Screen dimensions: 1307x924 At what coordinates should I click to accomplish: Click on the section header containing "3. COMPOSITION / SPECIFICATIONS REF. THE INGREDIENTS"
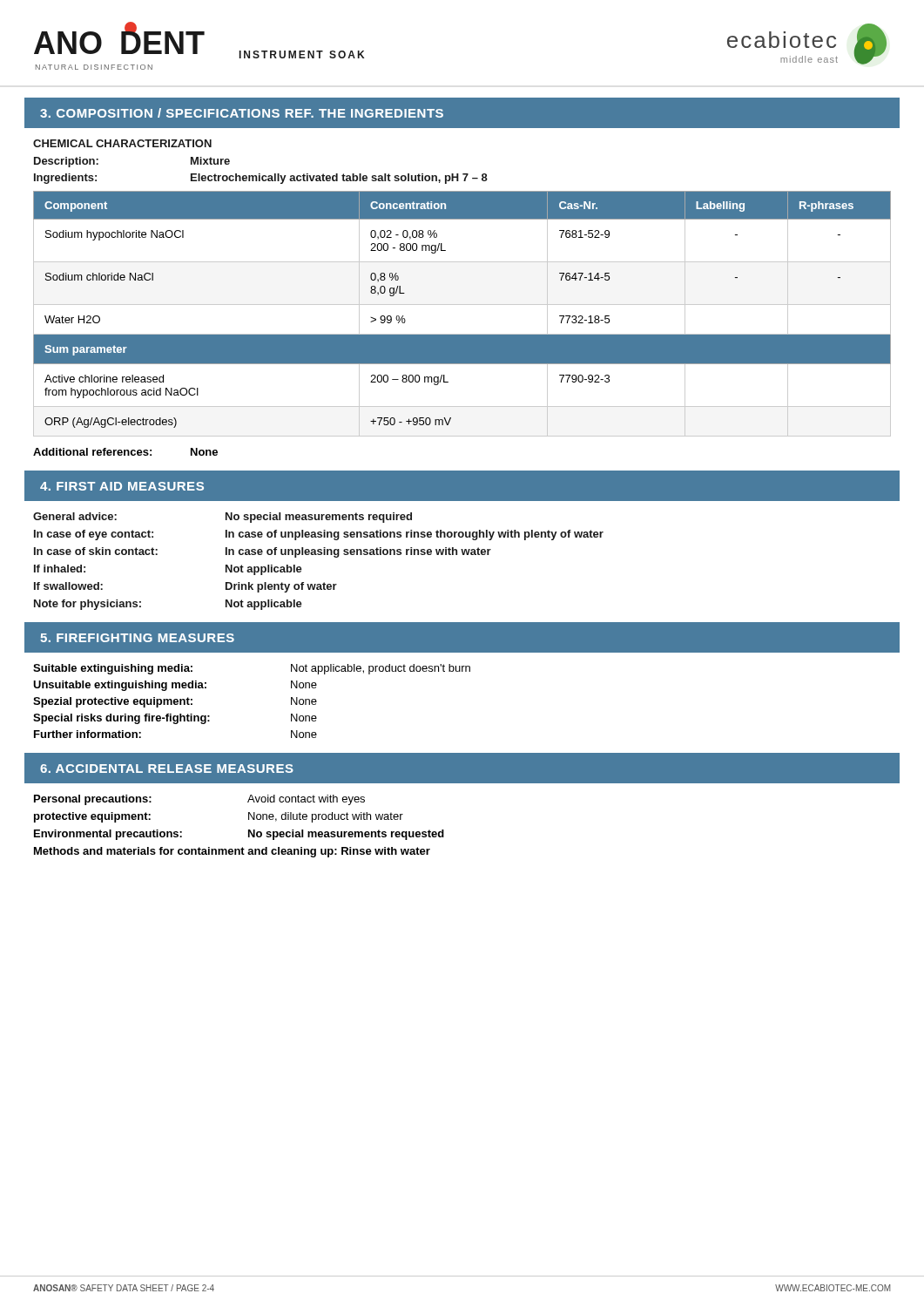tap(242, 113)
